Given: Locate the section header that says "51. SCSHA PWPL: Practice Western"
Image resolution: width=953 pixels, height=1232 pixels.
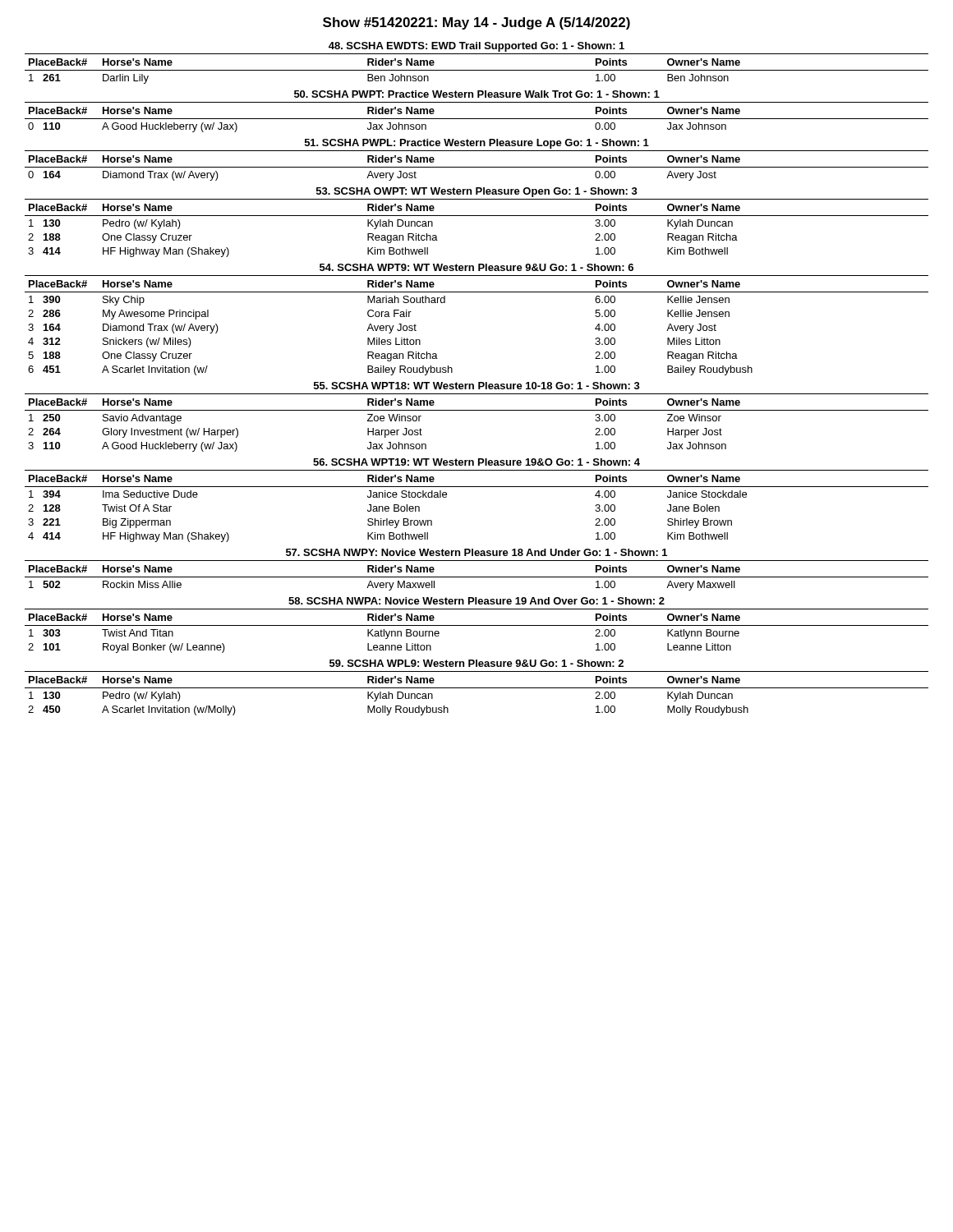Looking at the screenshot, I should point(476,143).
